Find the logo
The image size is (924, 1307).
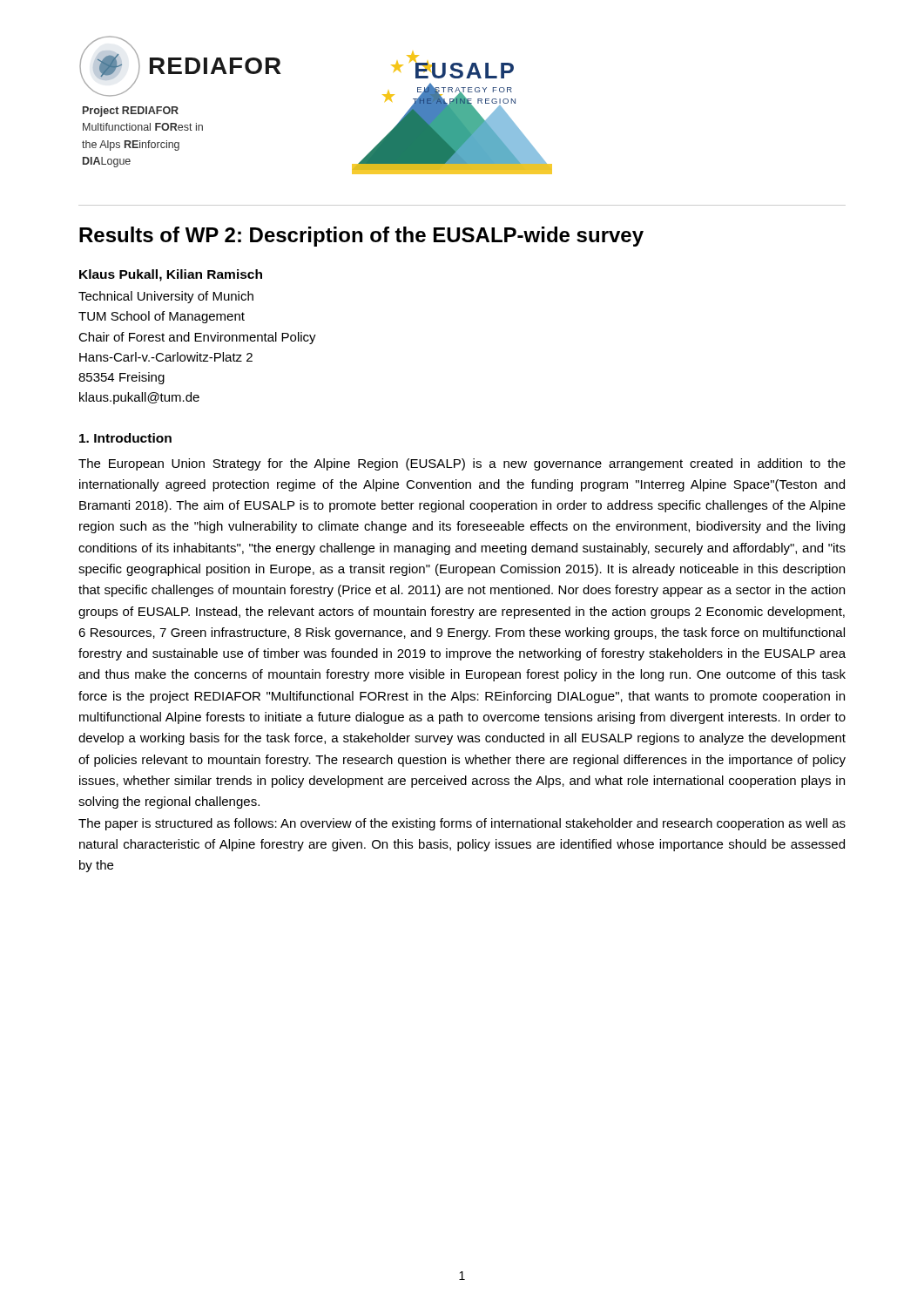click(x=462, y=107)
